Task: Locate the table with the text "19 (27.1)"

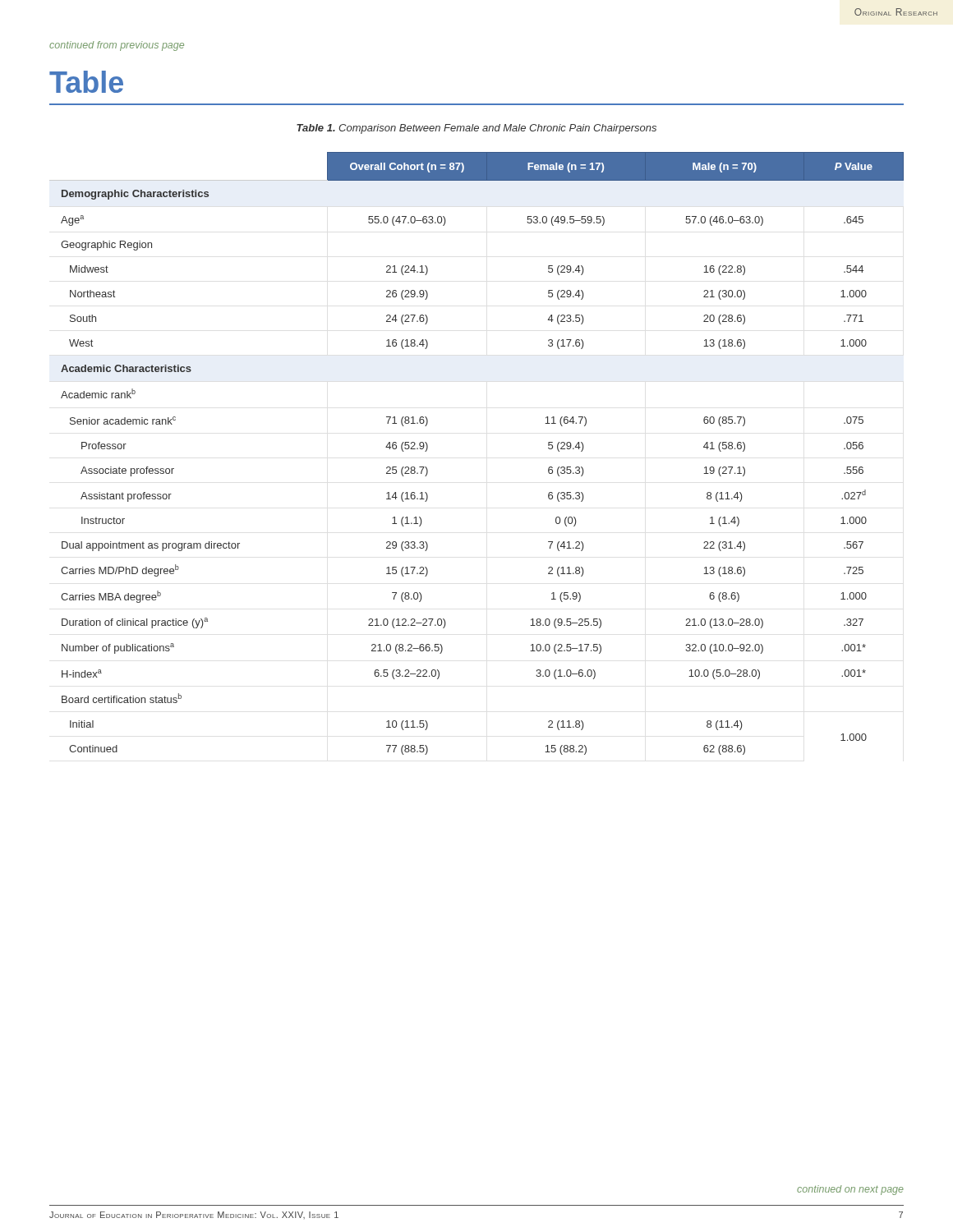Action: coord(476,457)
